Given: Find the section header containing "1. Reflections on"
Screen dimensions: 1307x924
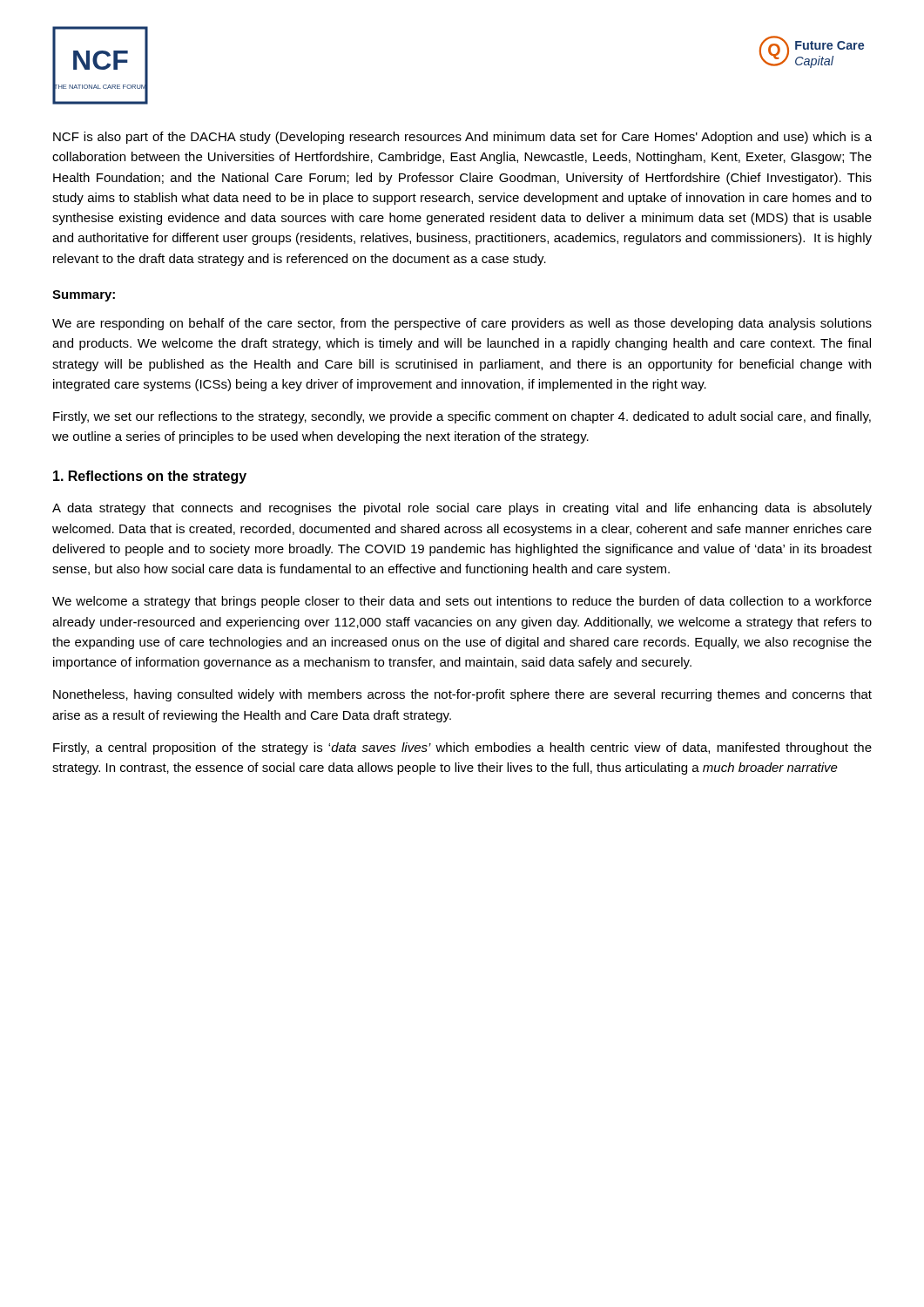Looking at the screenshot, I should point(150,477).
